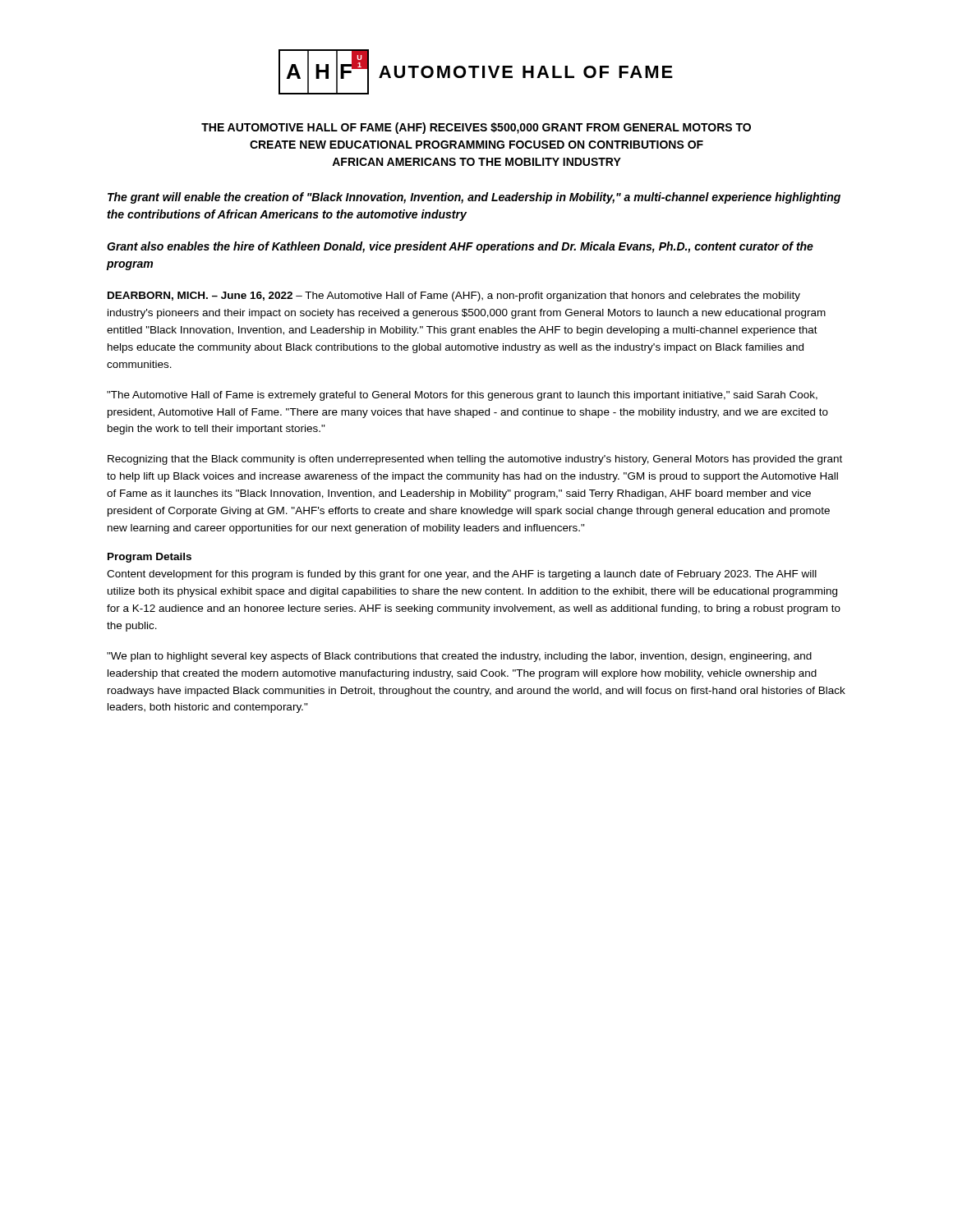Where is the passage that starts "Content development for"?
Viewport: 953px width, 1232px height.
pyautogui.click(x=474, y=599)
